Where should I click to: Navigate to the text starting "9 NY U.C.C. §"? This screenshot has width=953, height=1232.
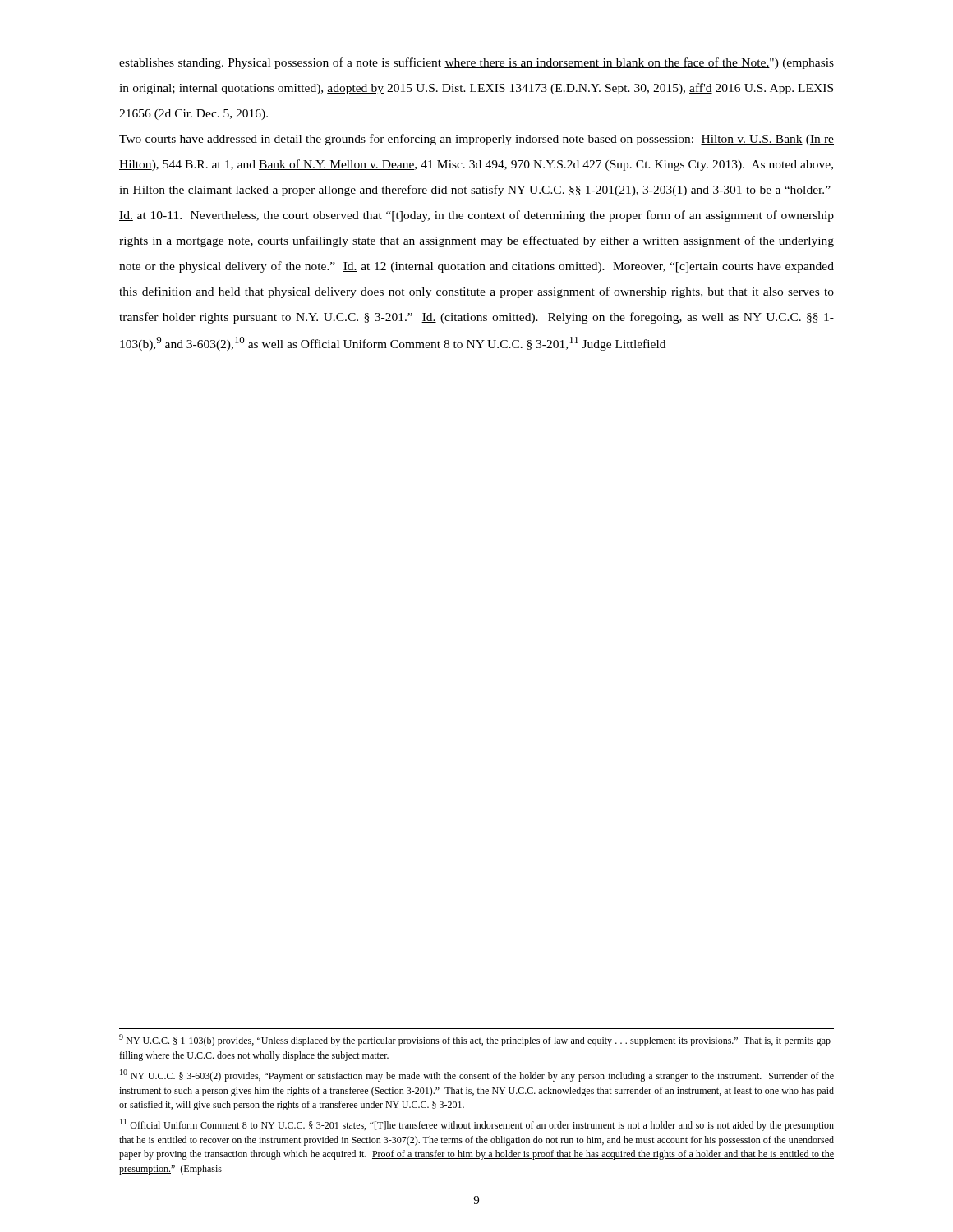click(x=476, y=1048)
